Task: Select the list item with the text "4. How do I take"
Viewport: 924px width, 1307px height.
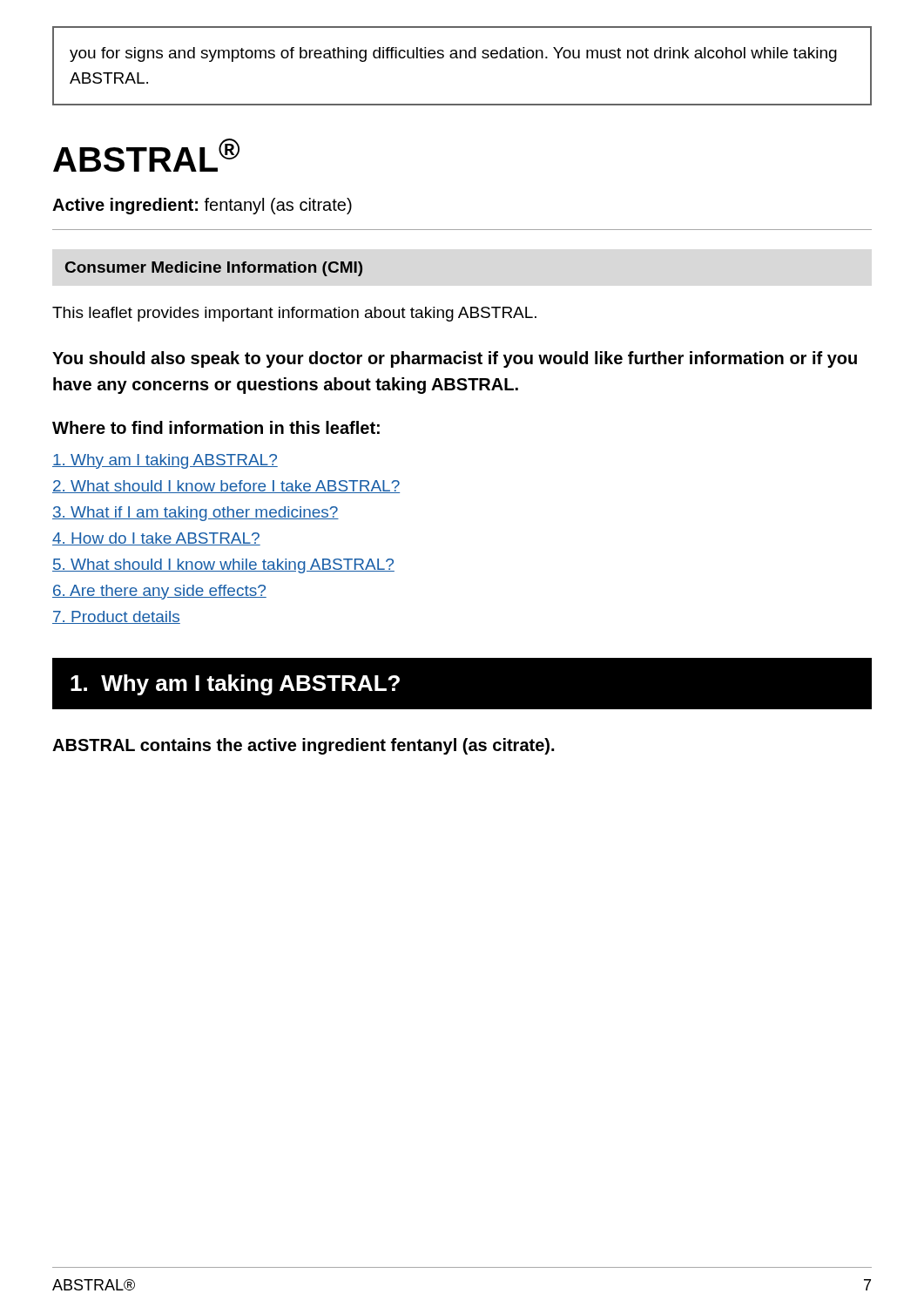Action: (x=156, y=538)
